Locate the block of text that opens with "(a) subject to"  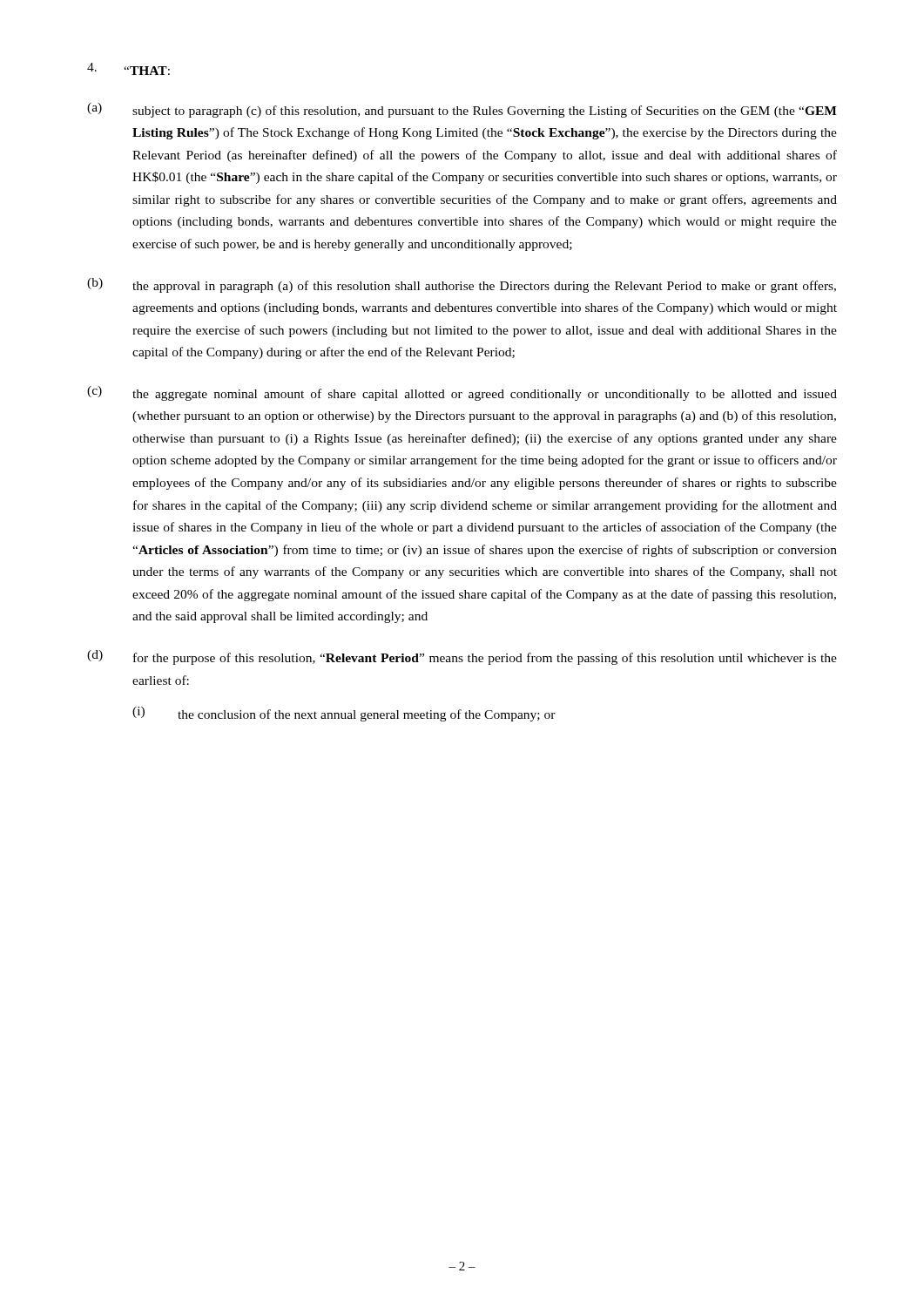tap(462, 177)
